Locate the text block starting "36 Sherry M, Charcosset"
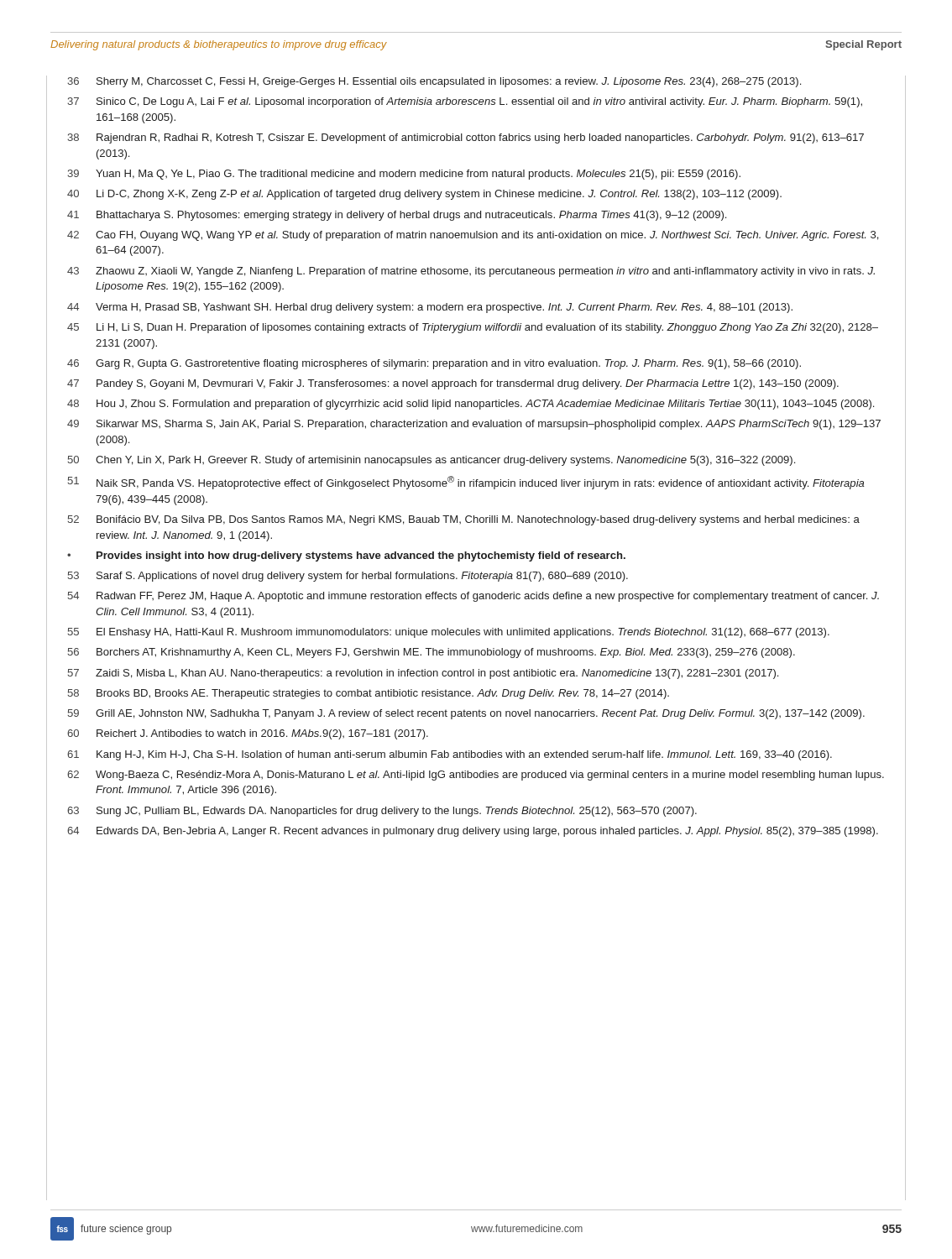This screenshot has width=952, height=1259. pyautogui.click(x=435, y=82)
